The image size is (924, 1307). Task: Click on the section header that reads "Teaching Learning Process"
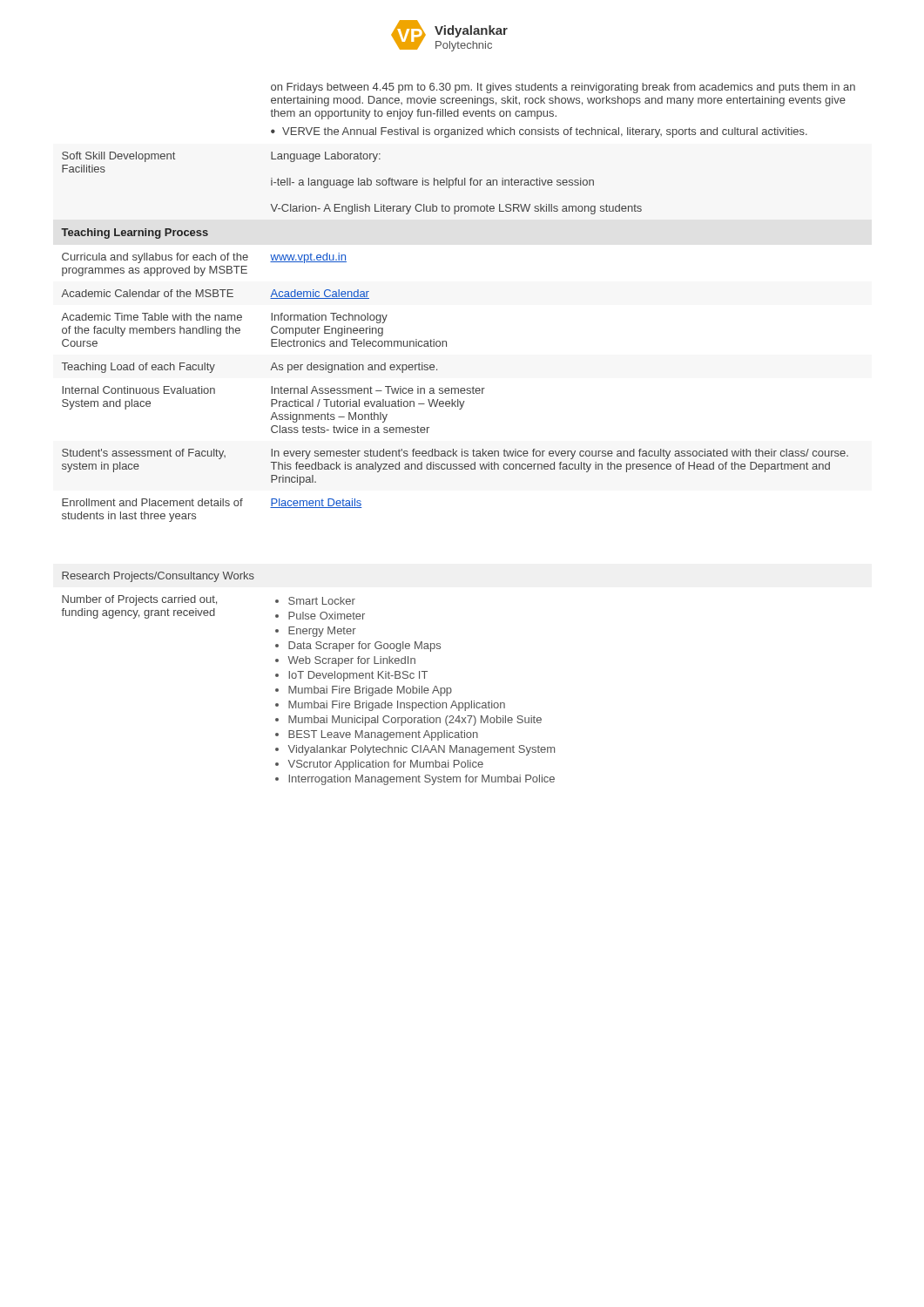tap(135, 232)
